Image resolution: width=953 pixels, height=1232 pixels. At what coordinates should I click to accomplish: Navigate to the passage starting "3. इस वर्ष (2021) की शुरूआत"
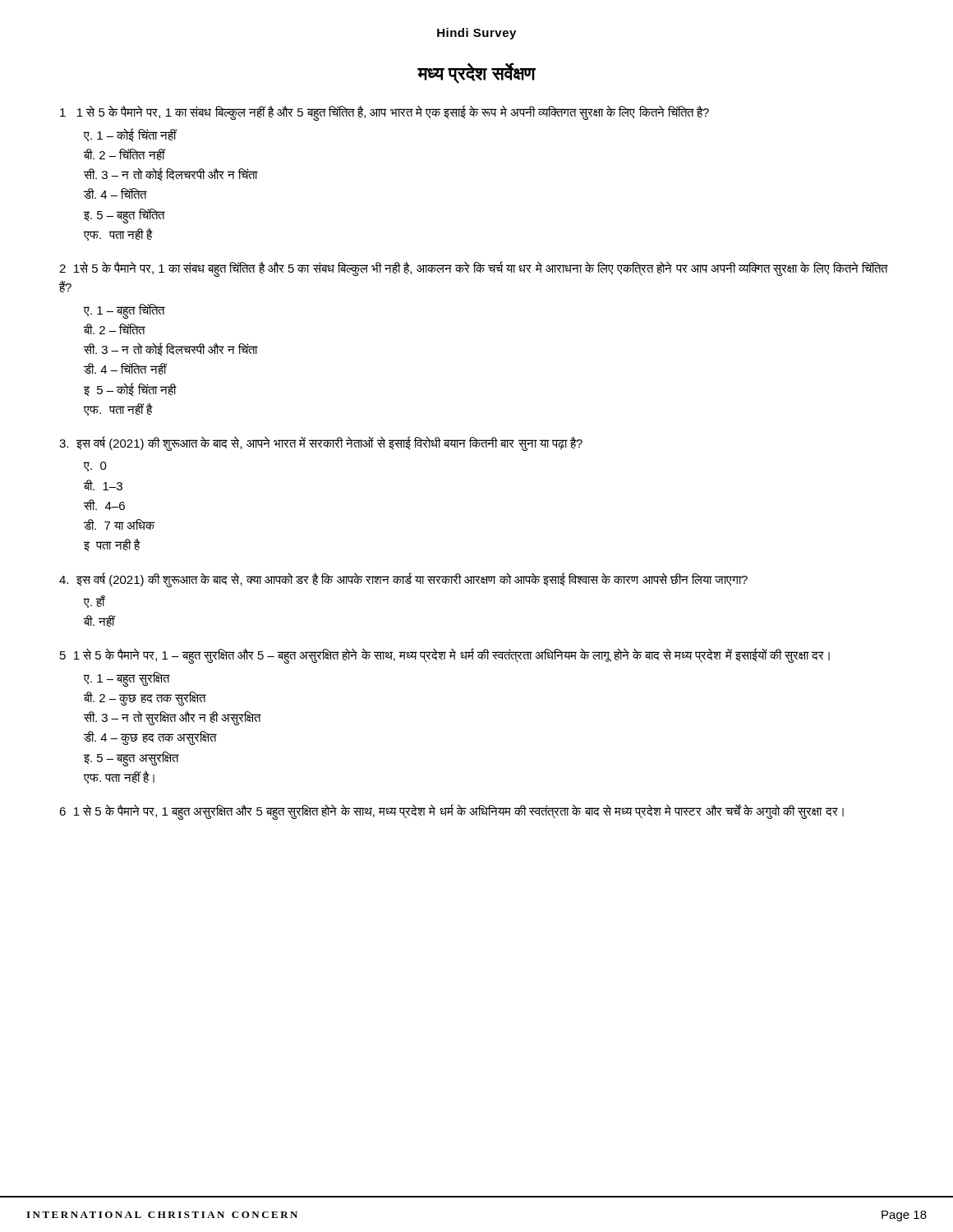pos(321,444)
